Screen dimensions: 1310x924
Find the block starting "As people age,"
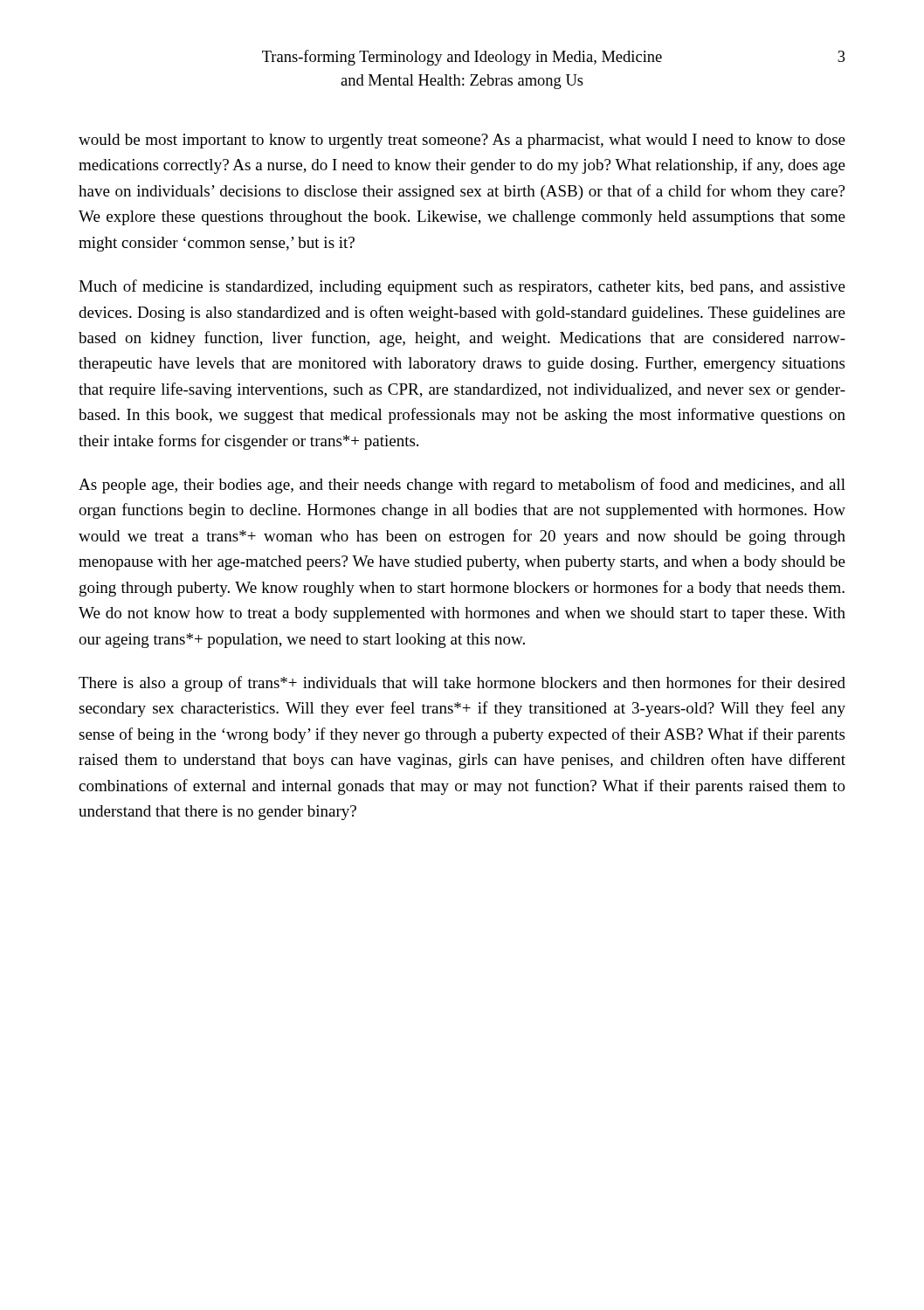tap(462, 561)
